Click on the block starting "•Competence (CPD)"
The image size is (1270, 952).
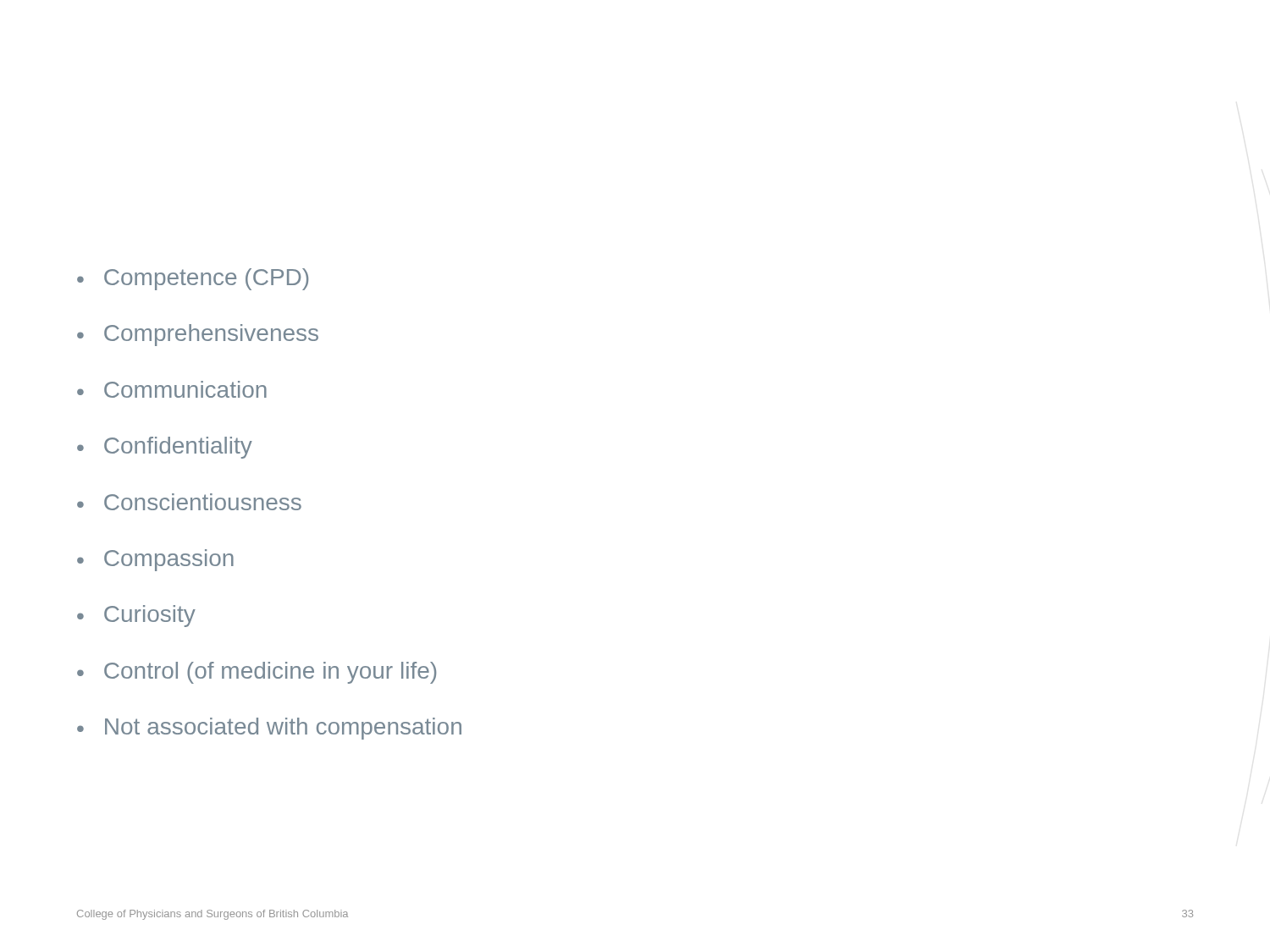(270, 279)
